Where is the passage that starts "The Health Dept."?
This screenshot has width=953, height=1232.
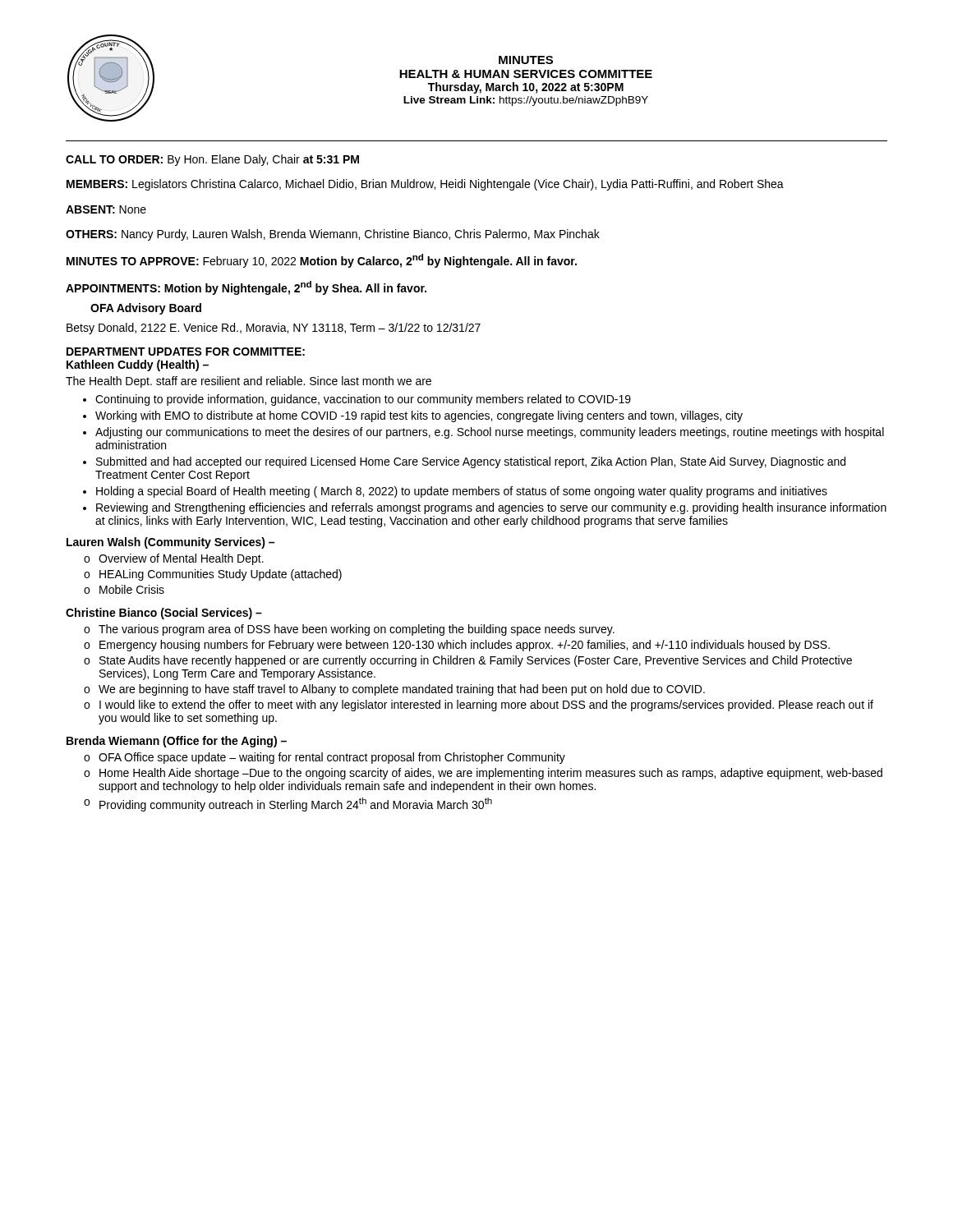[x=249, y=382]
